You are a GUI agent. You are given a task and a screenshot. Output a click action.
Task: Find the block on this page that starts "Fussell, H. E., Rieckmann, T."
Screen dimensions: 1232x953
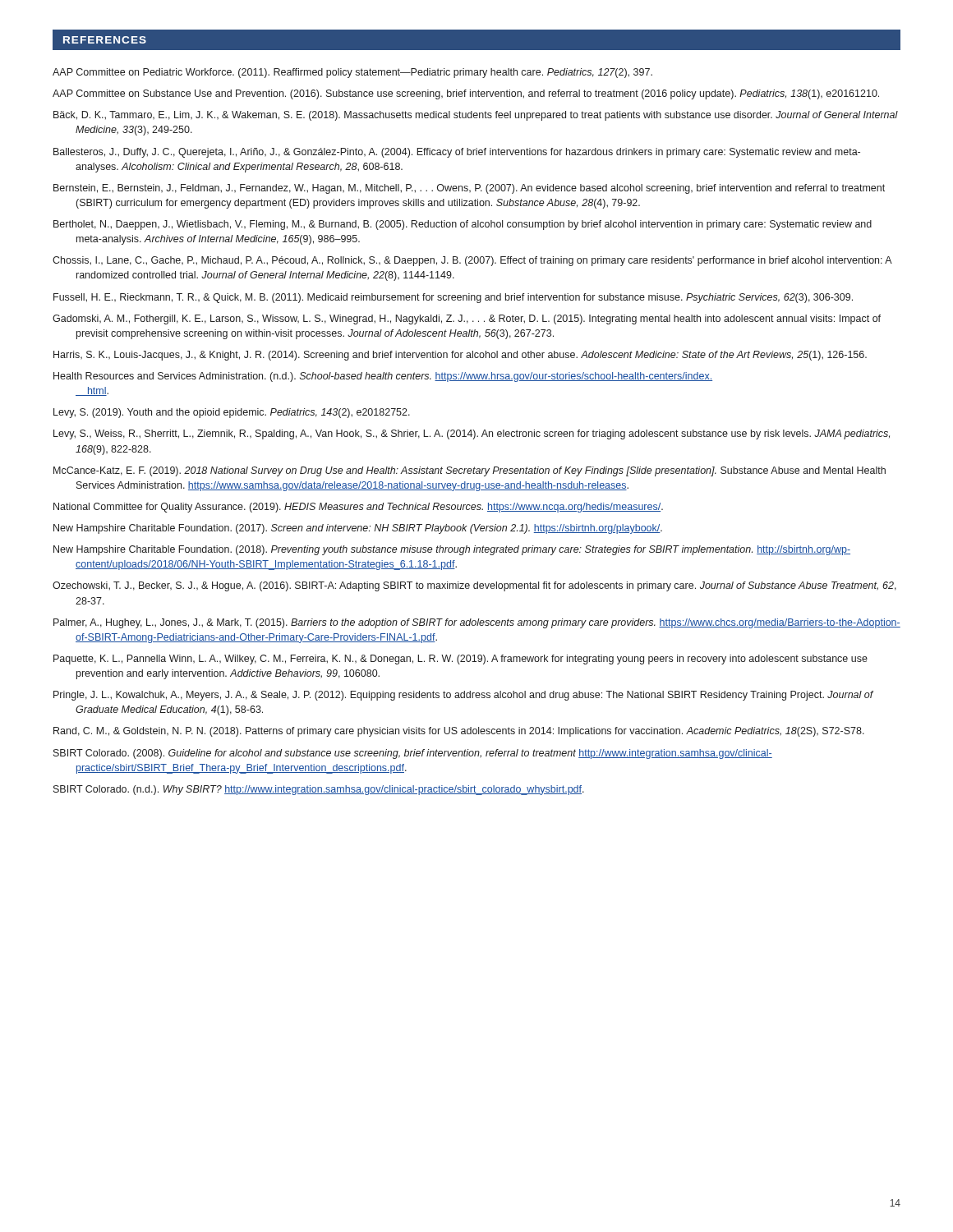pos(453,297)
